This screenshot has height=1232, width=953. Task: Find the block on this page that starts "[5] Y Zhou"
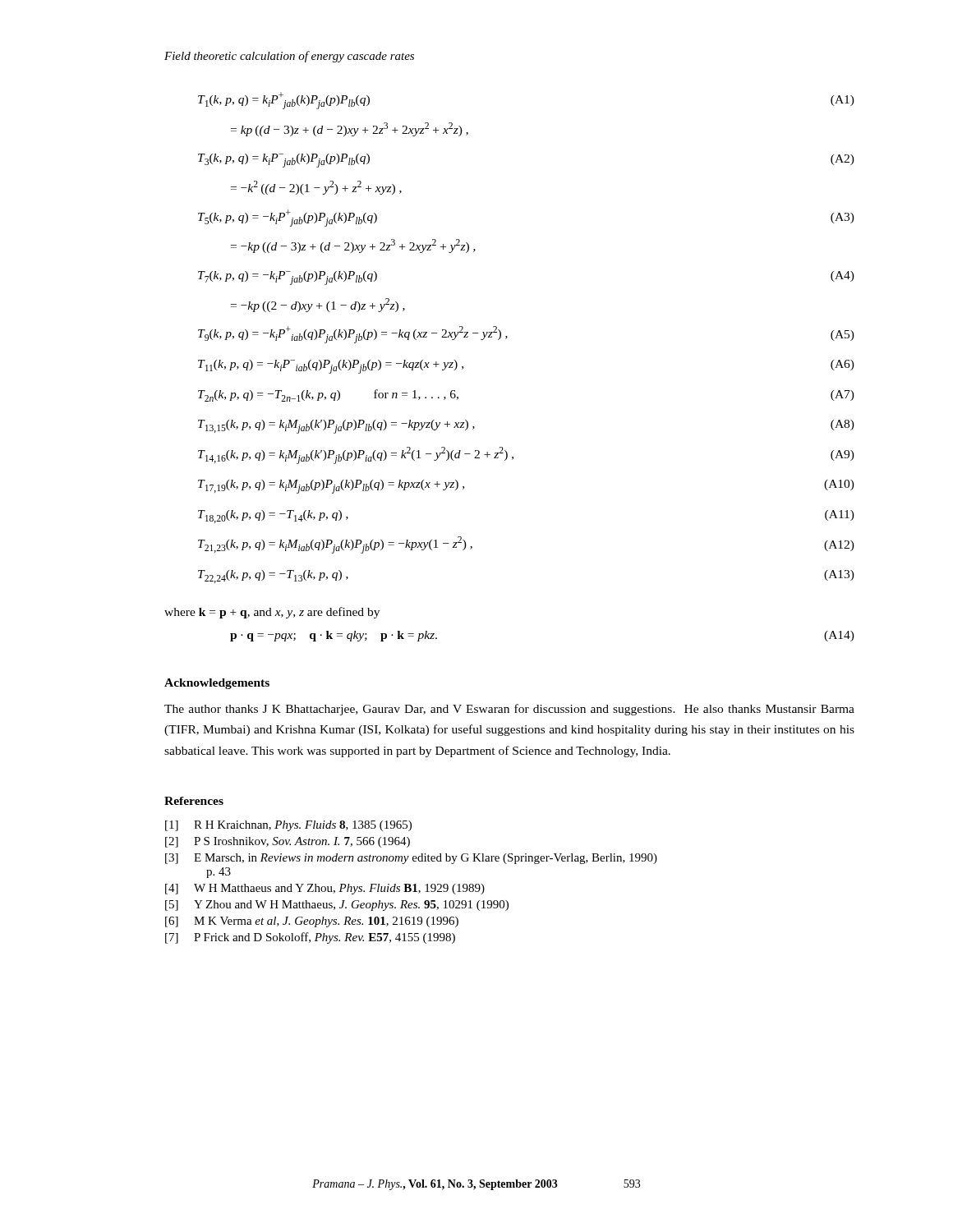(337, 905)
